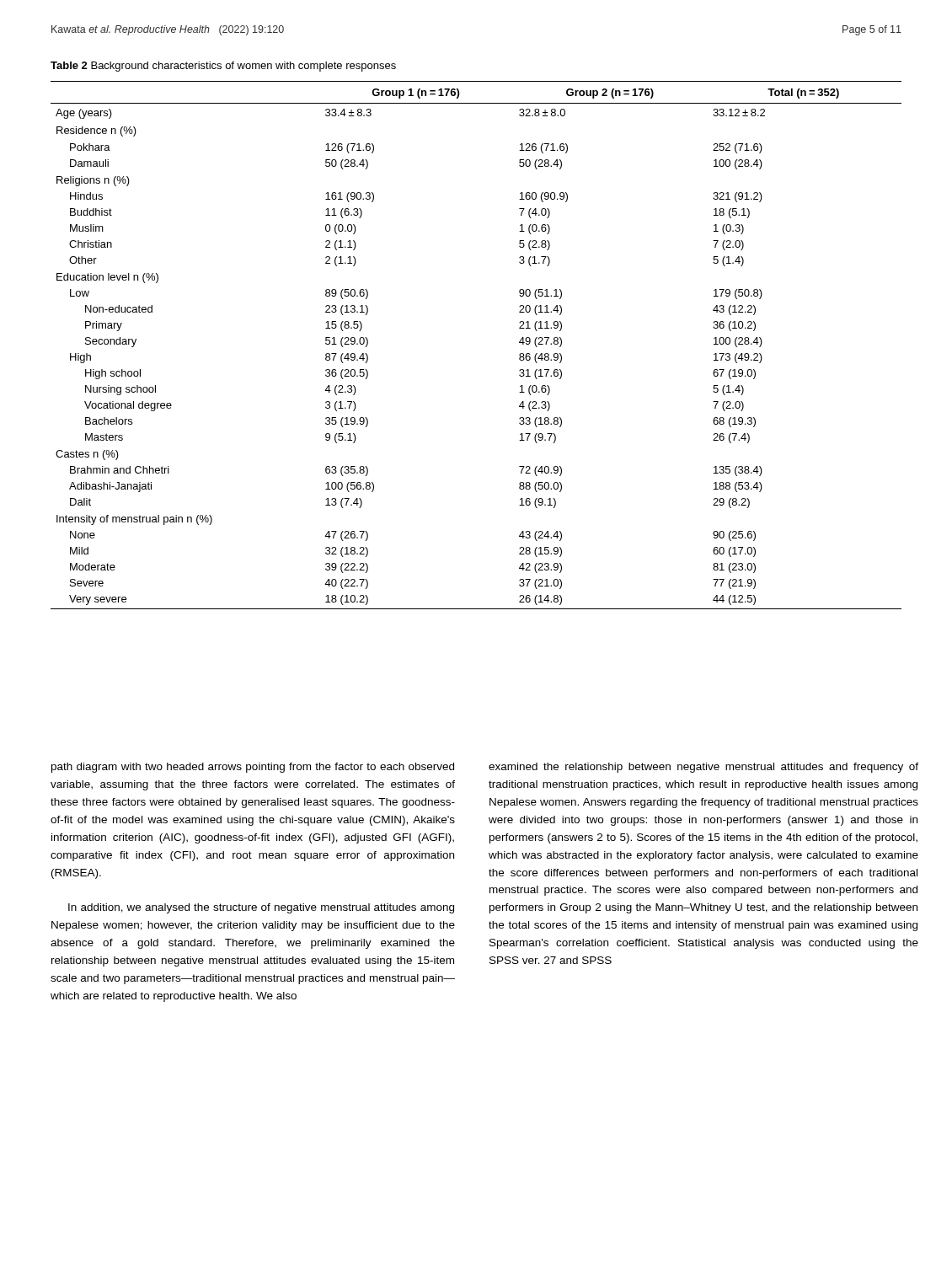Click on the table containing "36 (20.5)"
This screenshot has width=952, height=1264.
tap(476, 345)
